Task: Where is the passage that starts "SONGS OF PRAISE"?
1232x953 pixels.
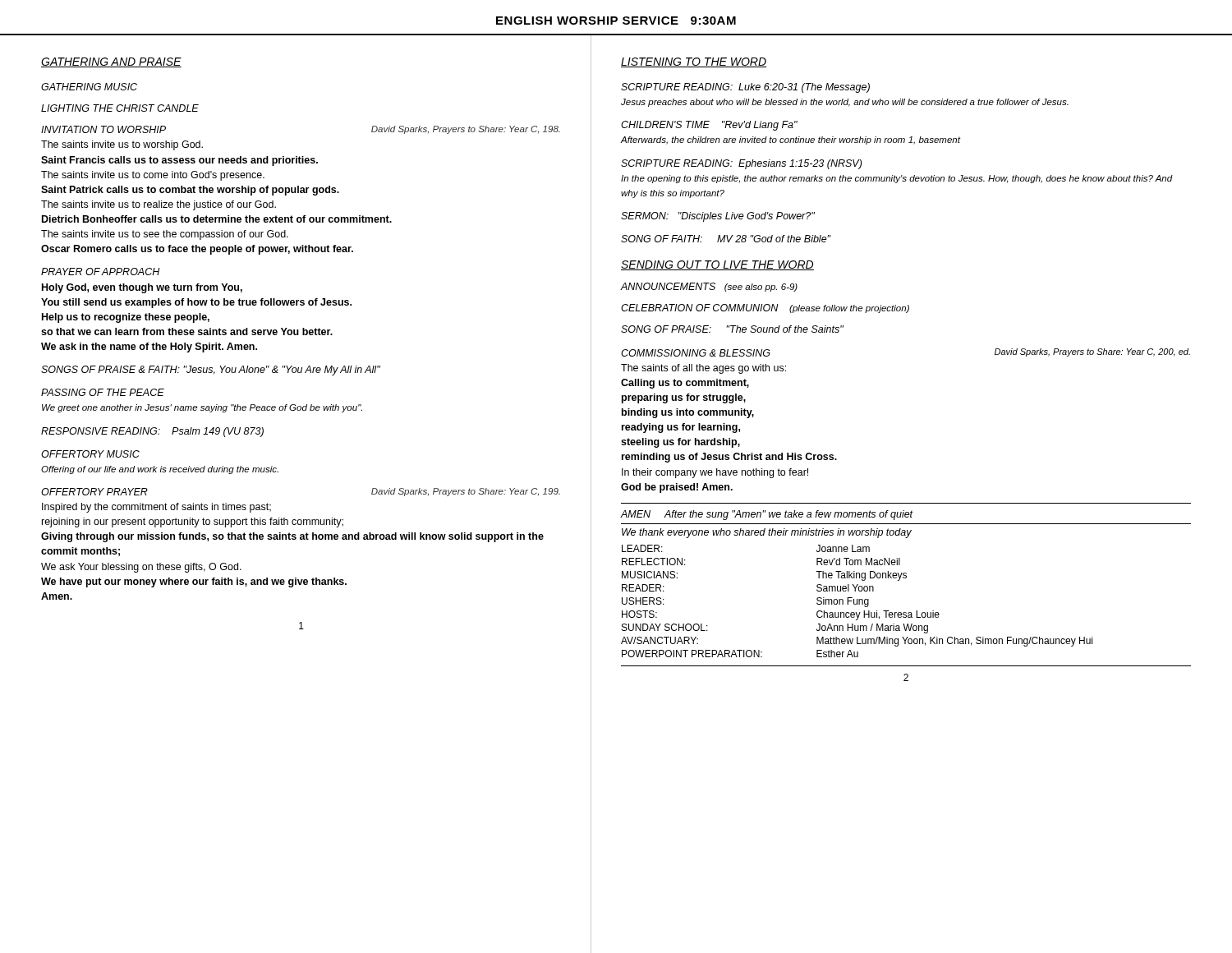Action: (x=210, y=370)
